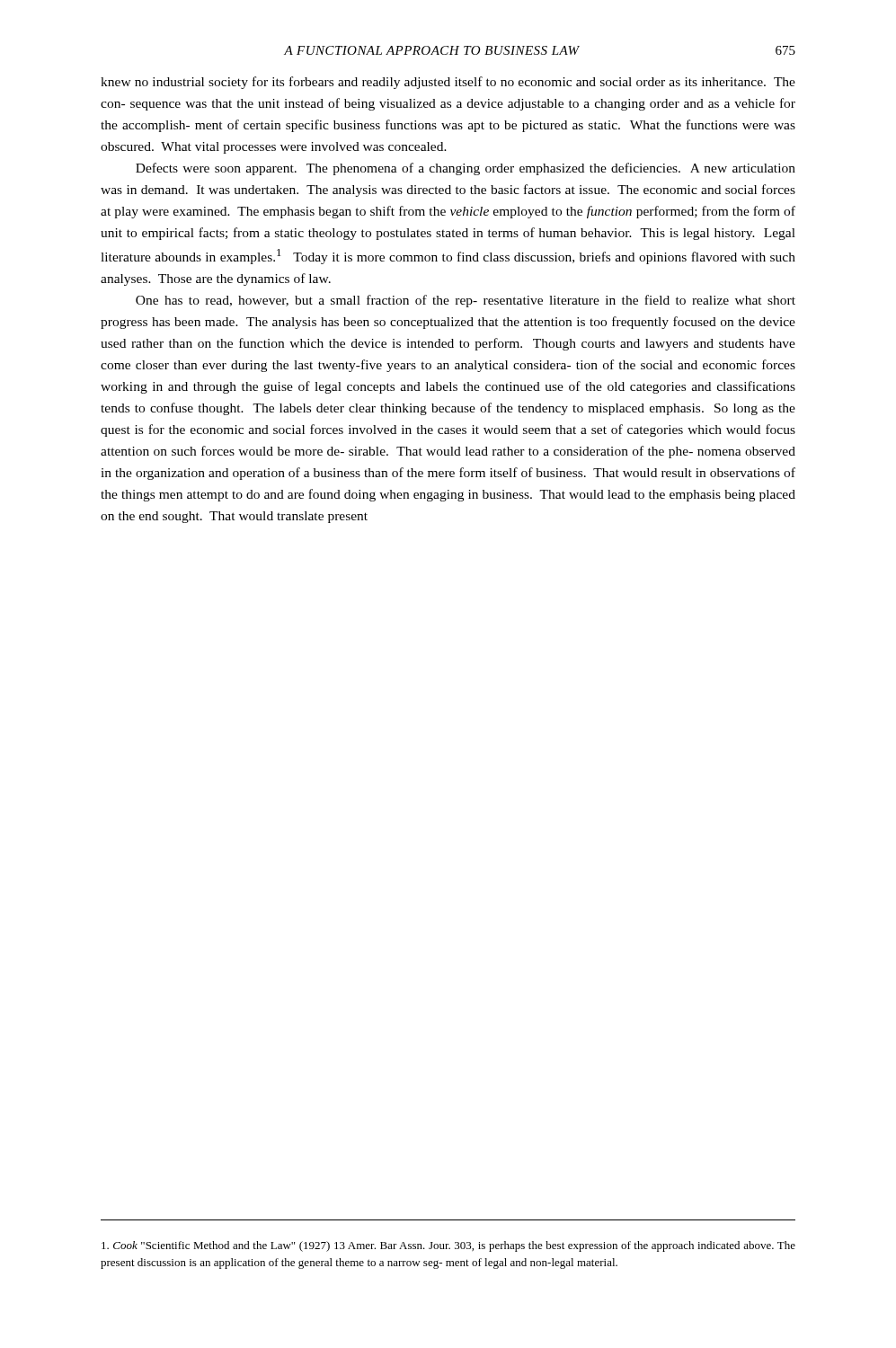Image resolution: width=896 pixels, height=1348 pixels.
Task: Point to the block starting "knew no industrial society"
Action: click(448, 114)
